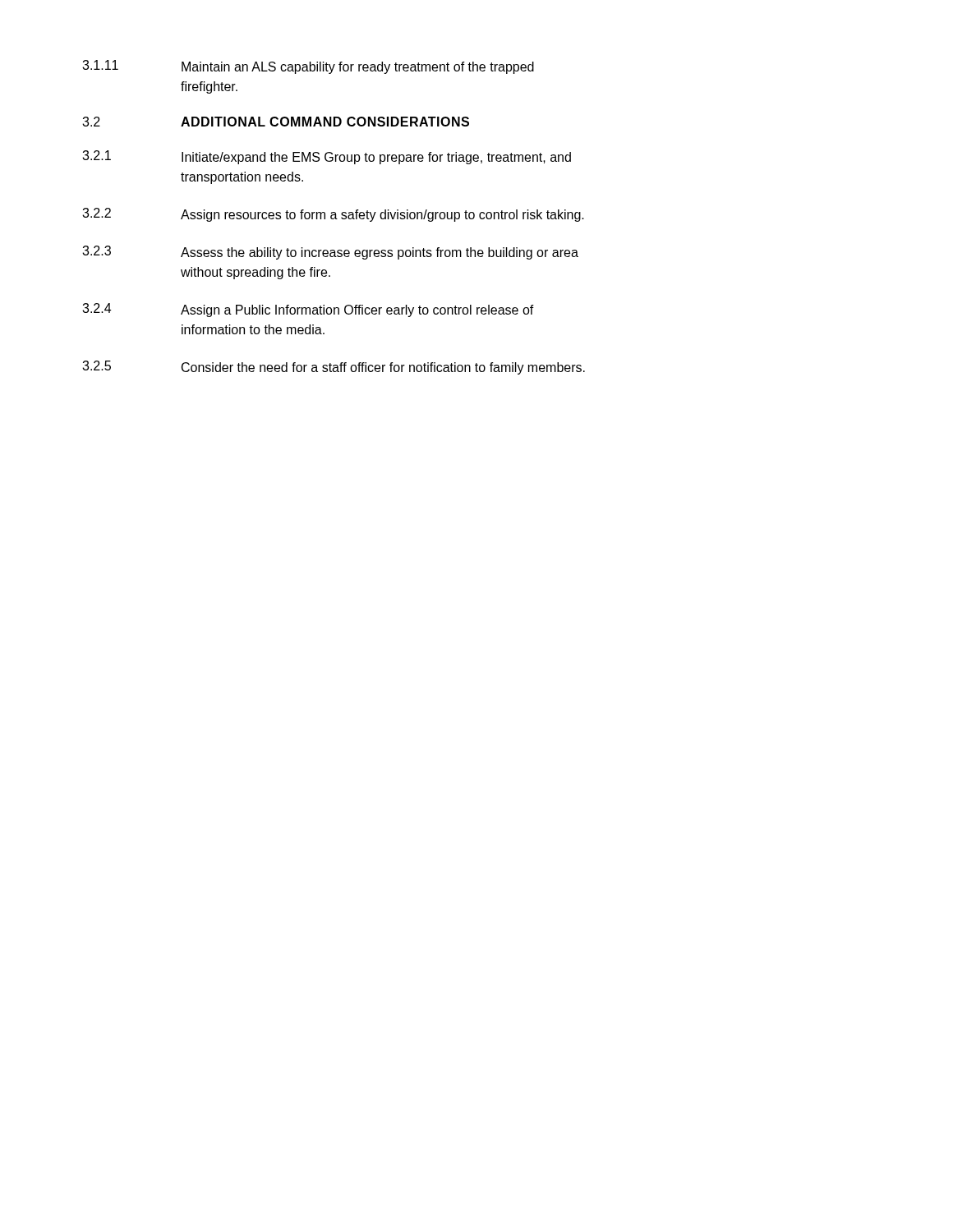This screenshot has width=953, height=1232.
Task: Select the passage starting "3.2.4 Assign a Public Information Officer"
Action: pos(308,320)
